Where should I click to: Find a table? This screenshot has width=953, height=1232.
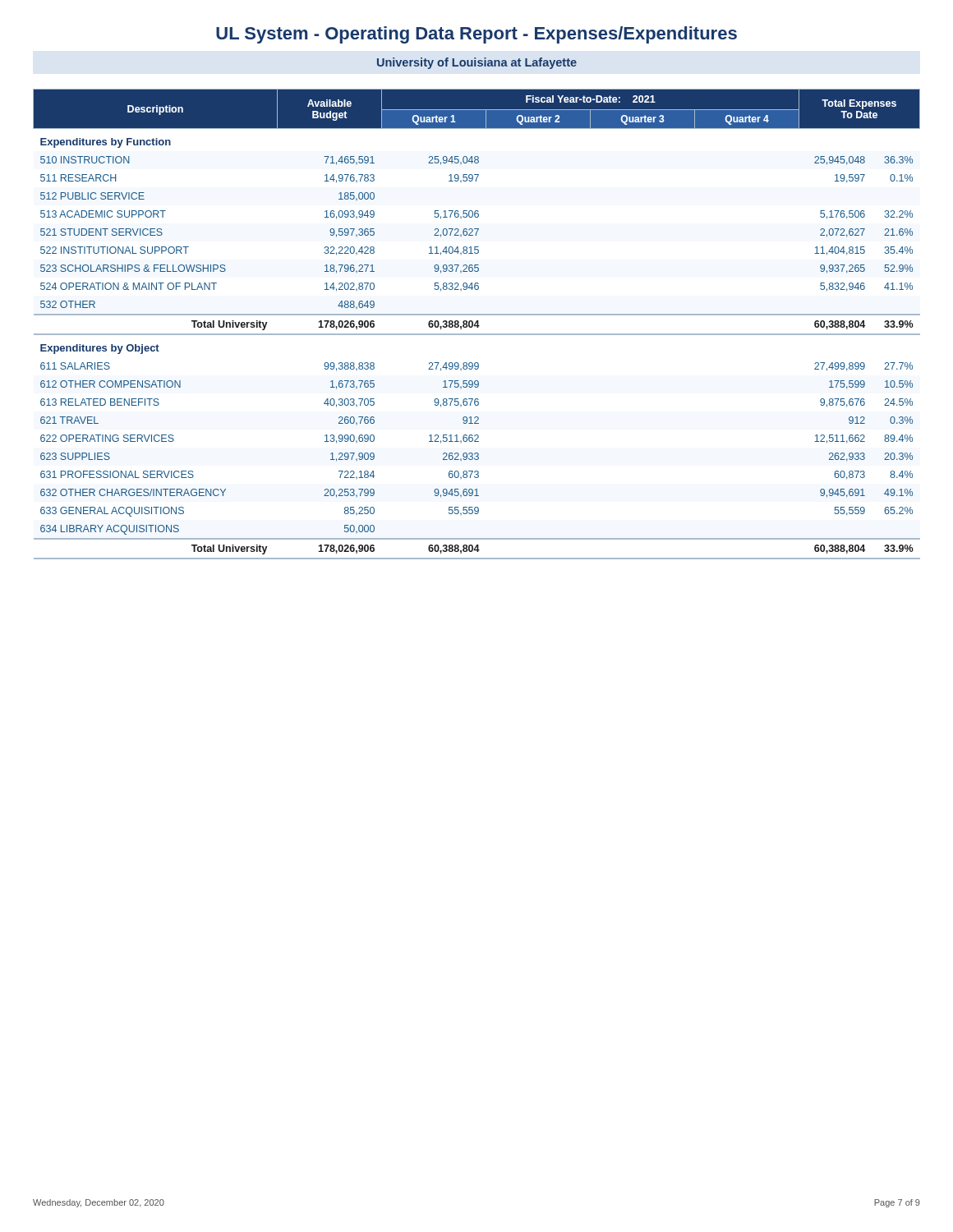pyautogui.click(x=476, y=324)
